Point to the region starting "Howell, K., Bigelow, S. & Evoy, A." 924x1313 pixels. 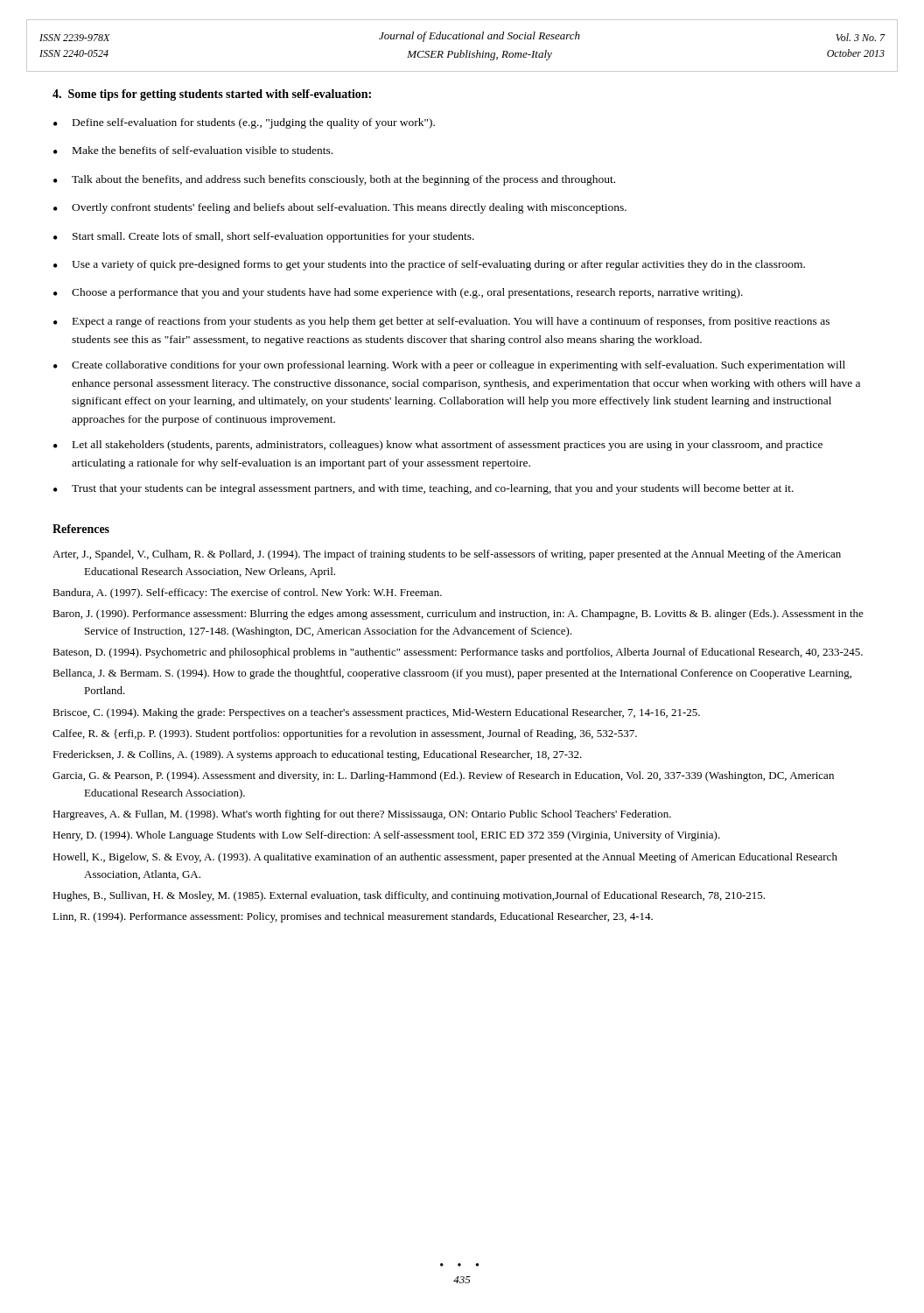445,865
